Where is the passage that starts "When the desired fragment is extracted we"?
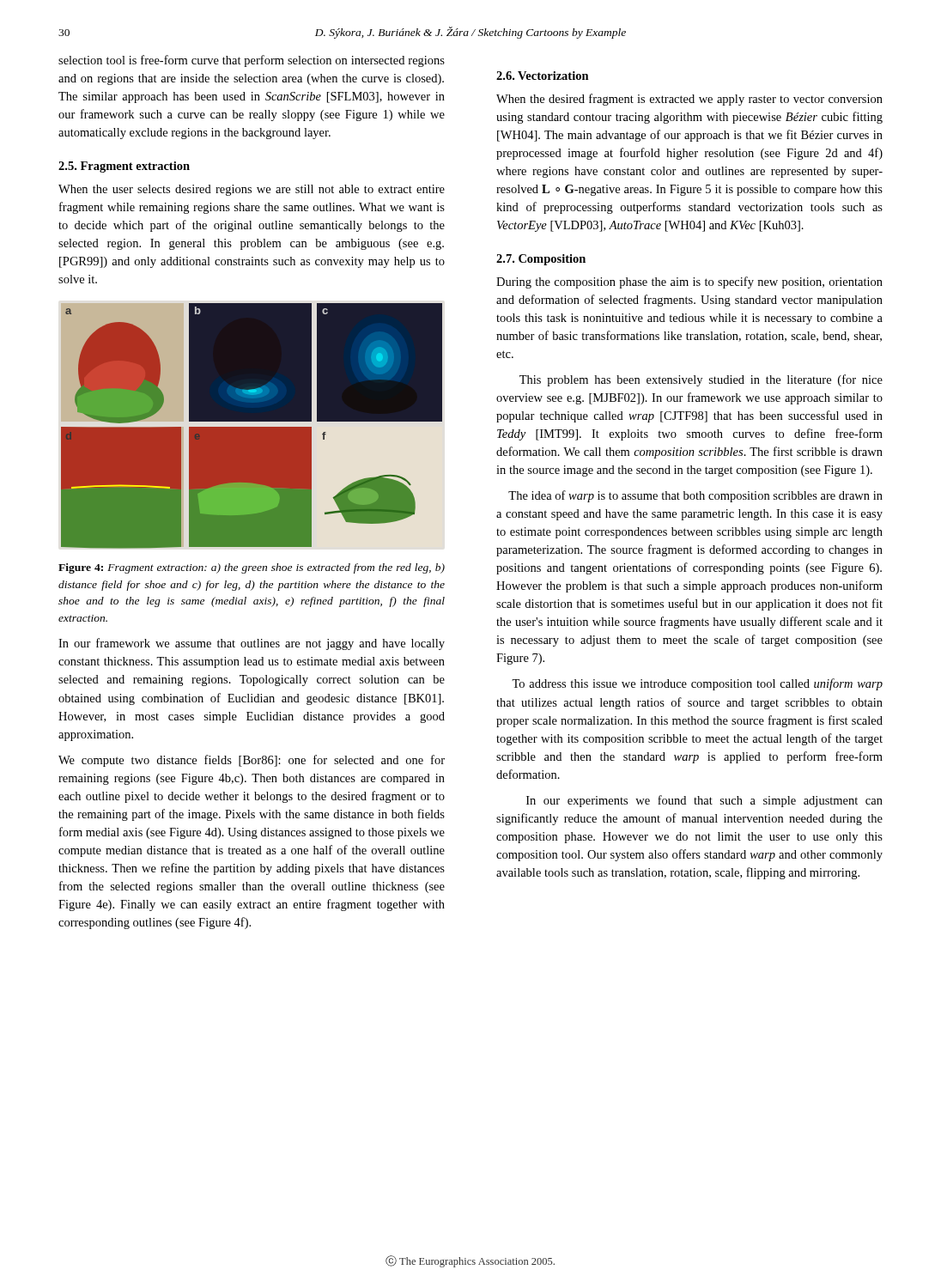 coord(689,162)
